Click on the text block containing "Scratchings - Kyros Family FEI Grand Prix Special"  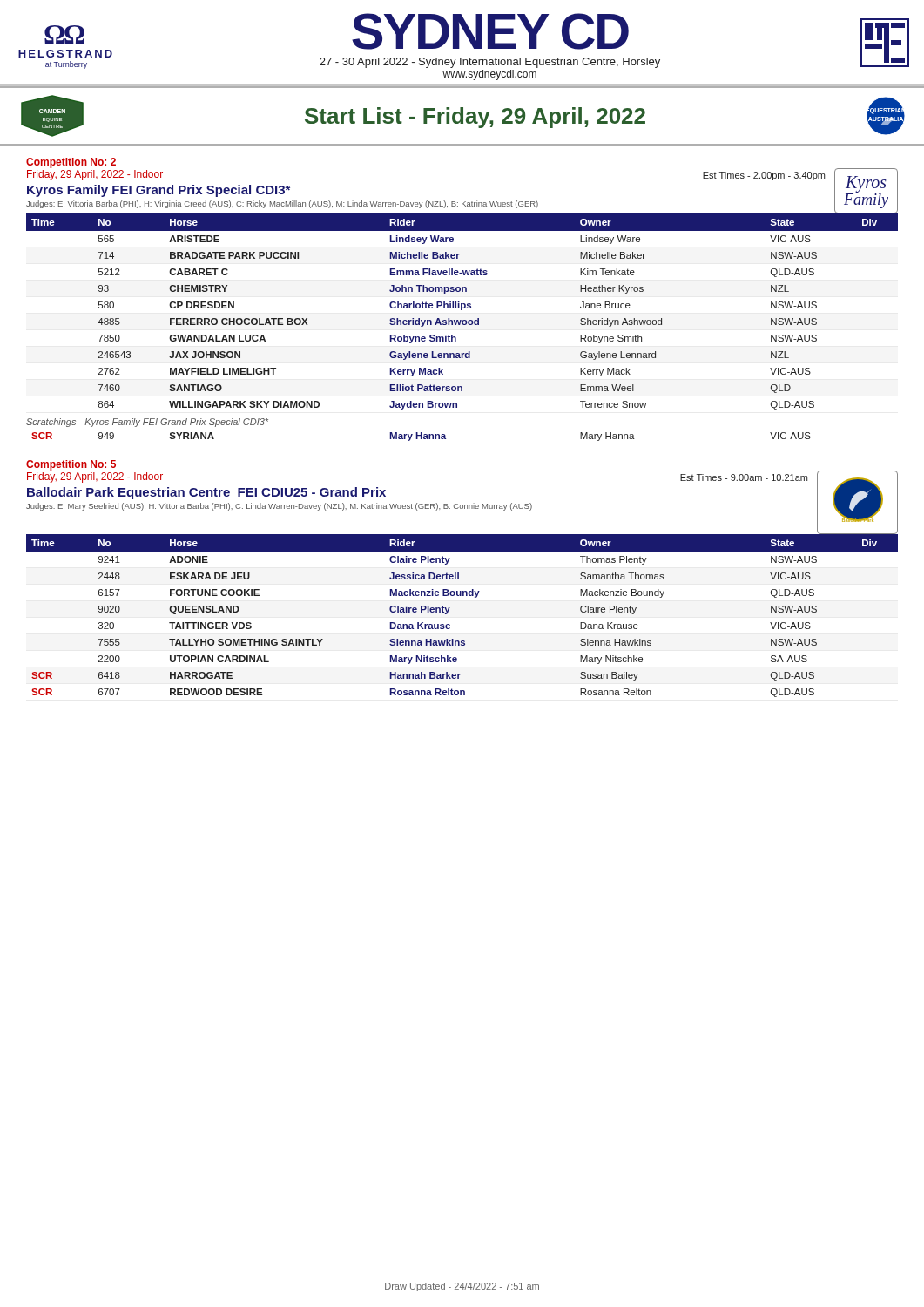click(x=147, y=422)
